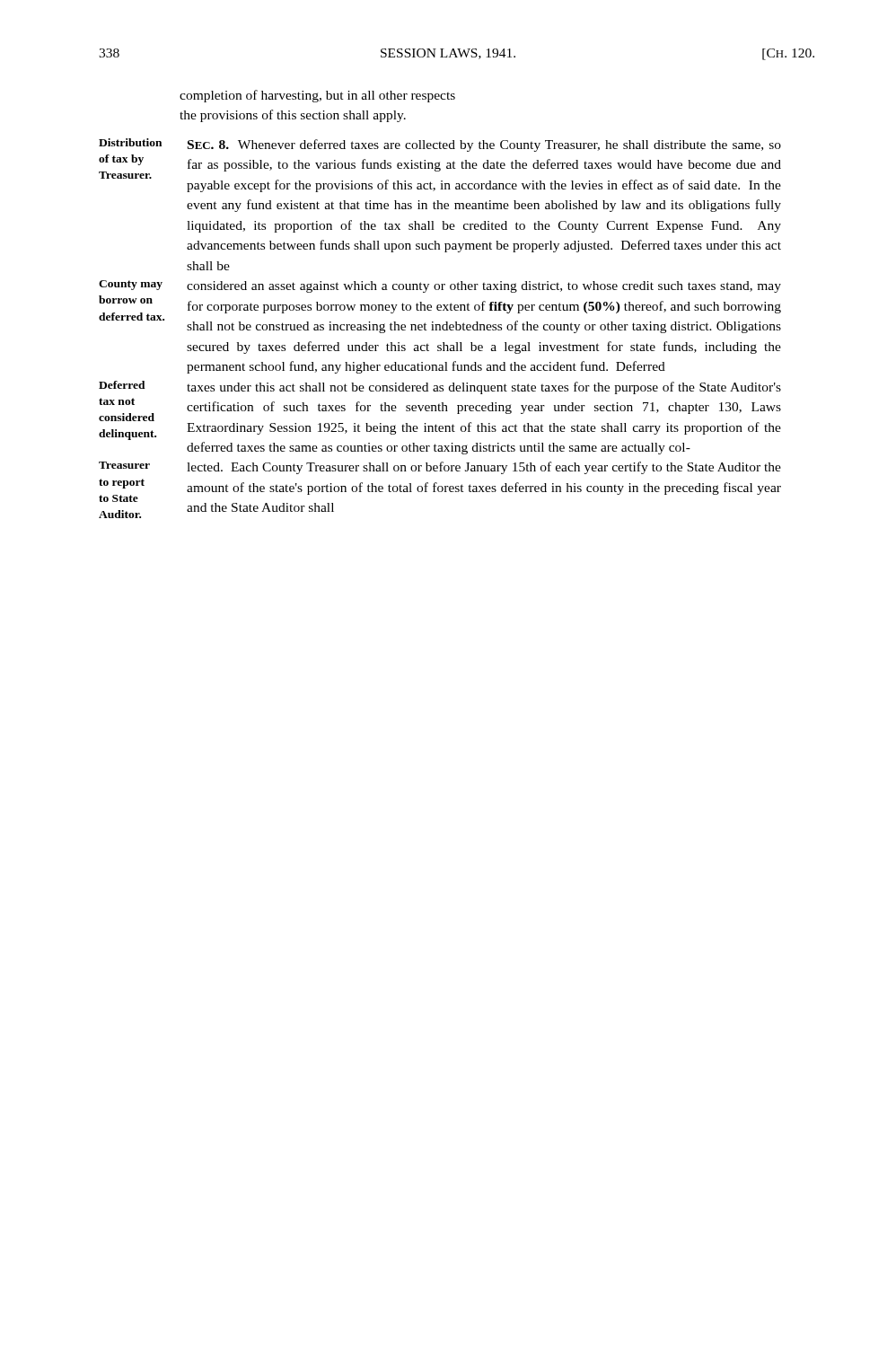Locate the text block that says "considered an asset against which a"
This screenshot has height=1347, width=896.
(x=484, y=326)
